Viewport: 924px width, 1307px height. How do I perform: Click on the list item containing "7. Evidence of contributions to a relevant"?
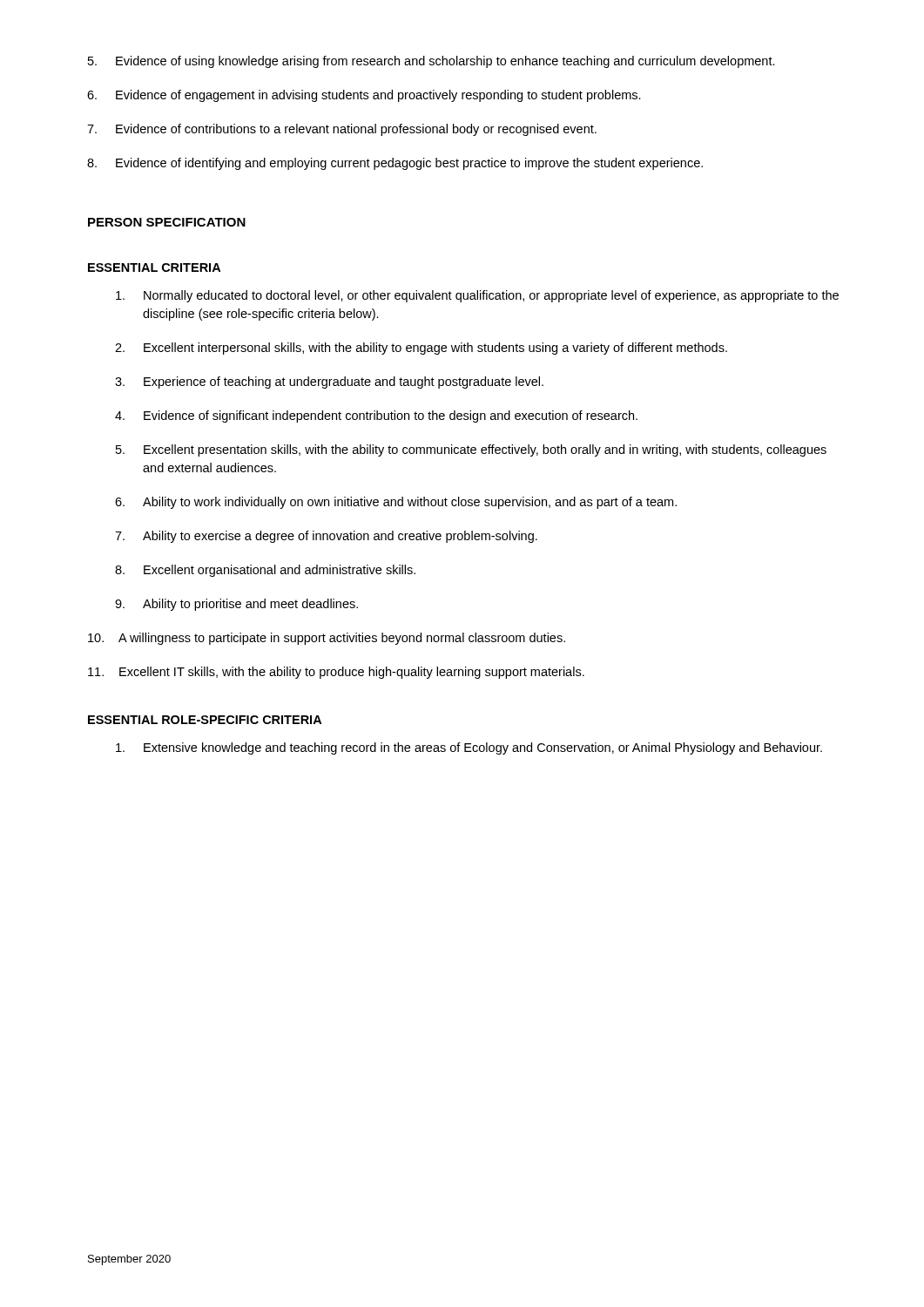466,129
